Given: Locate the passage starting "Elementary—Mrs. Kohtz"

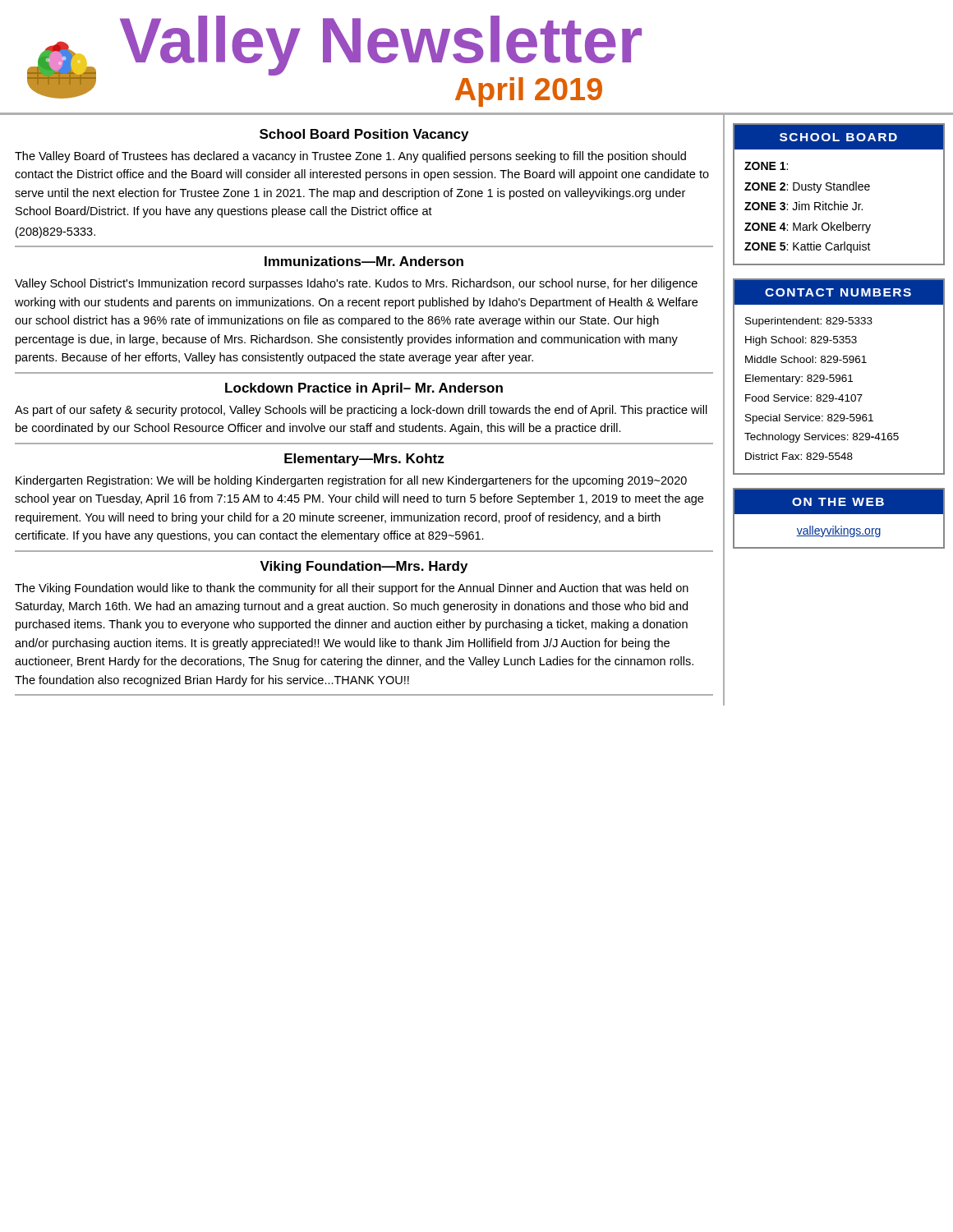Looking at the screenshot, I should [364, 458].
